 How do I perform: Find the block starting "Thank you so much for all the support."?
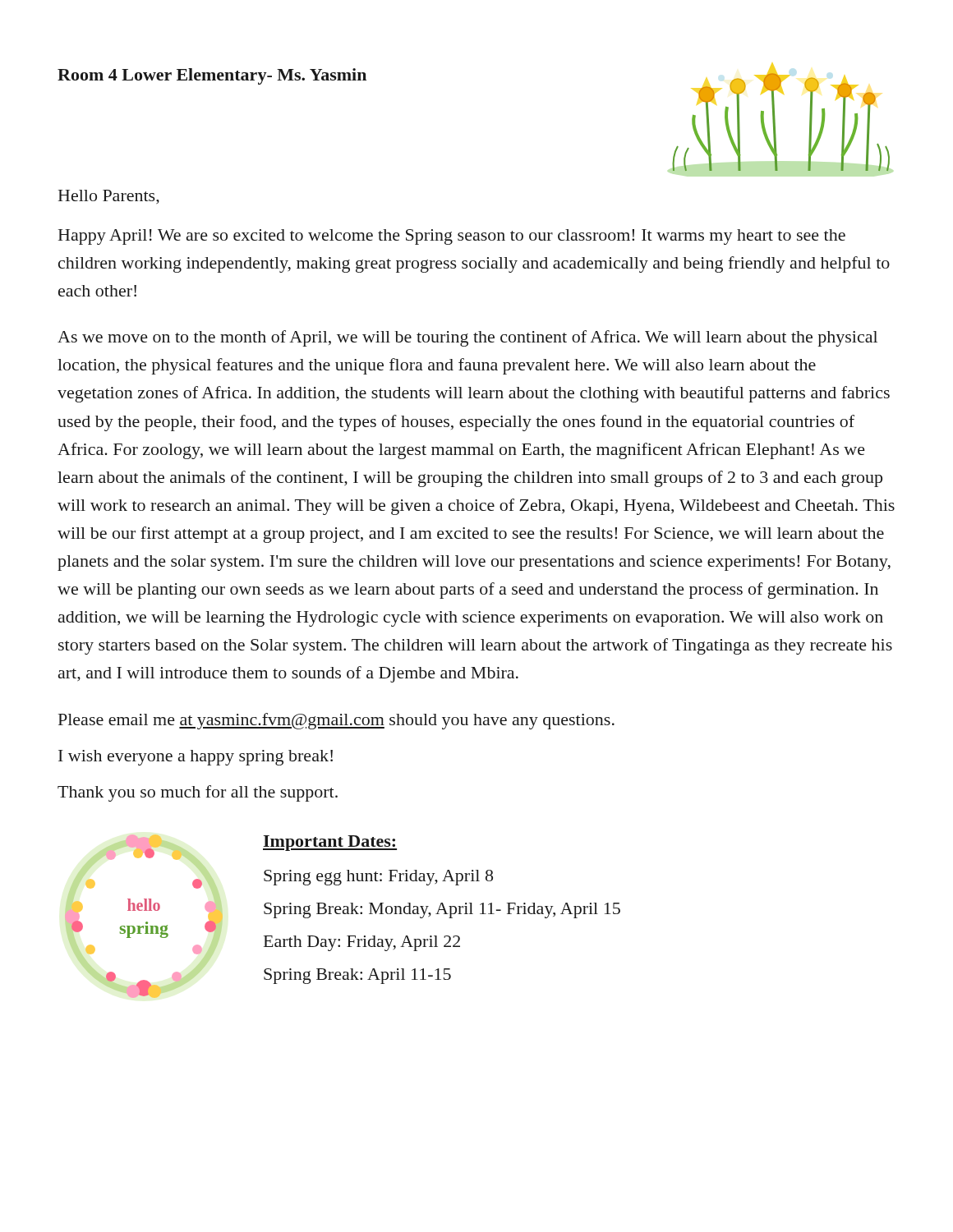(x=198, y=791)
